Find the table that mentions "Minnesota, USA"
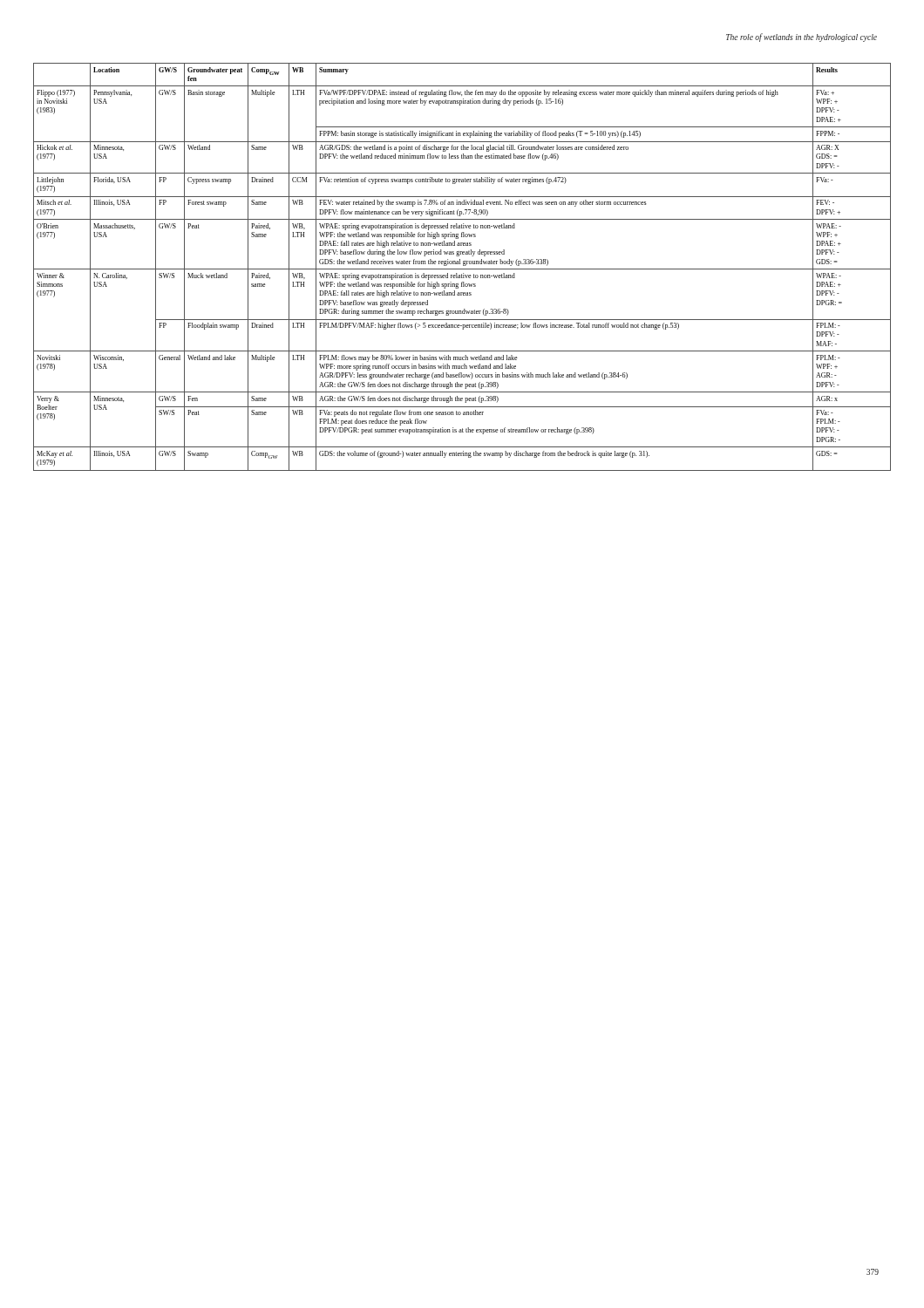The width and height of the screenshot is (924, 1308). [462, 267]
